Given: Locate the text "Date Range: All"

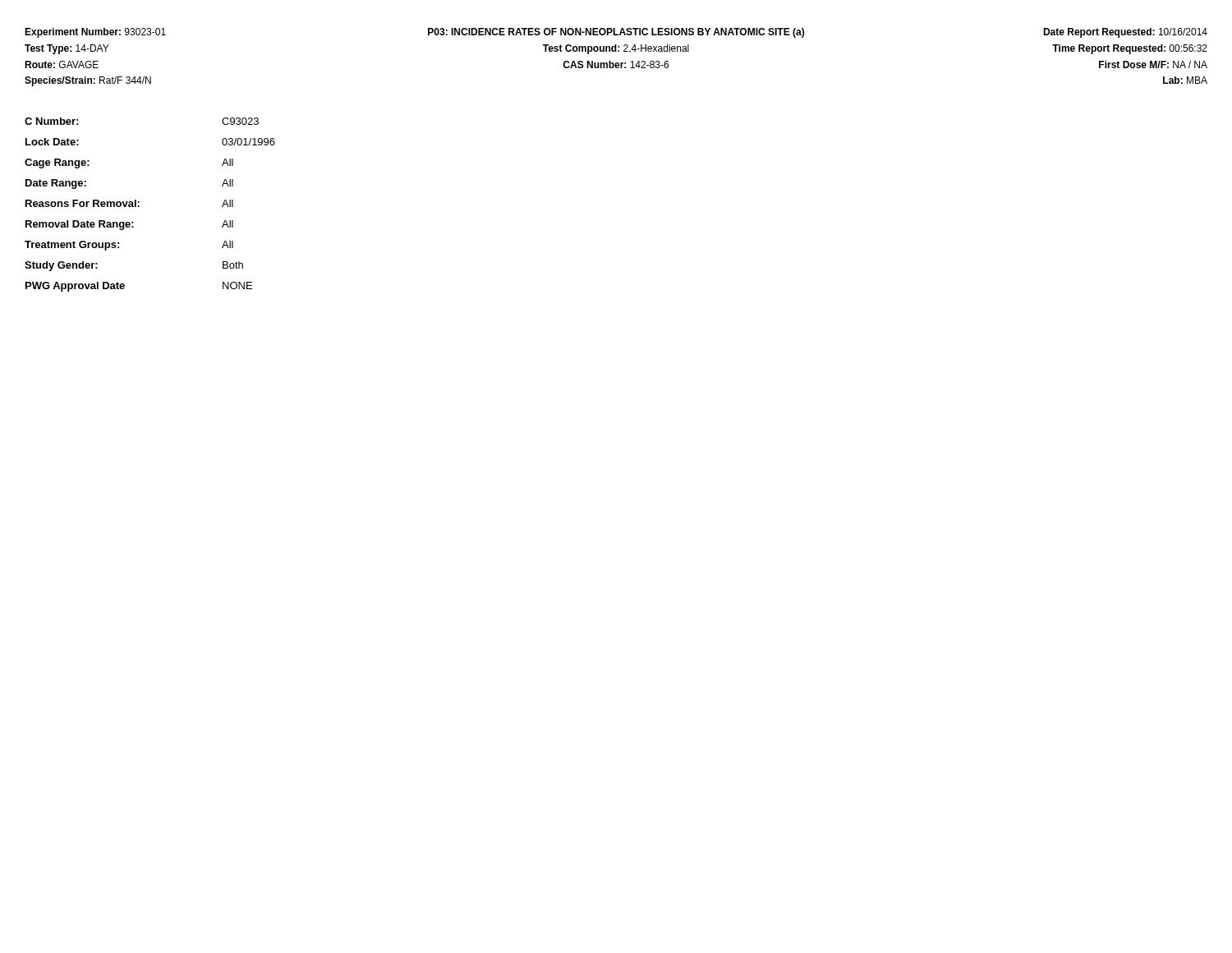Looking at the screenshot, I should [66, 184].
